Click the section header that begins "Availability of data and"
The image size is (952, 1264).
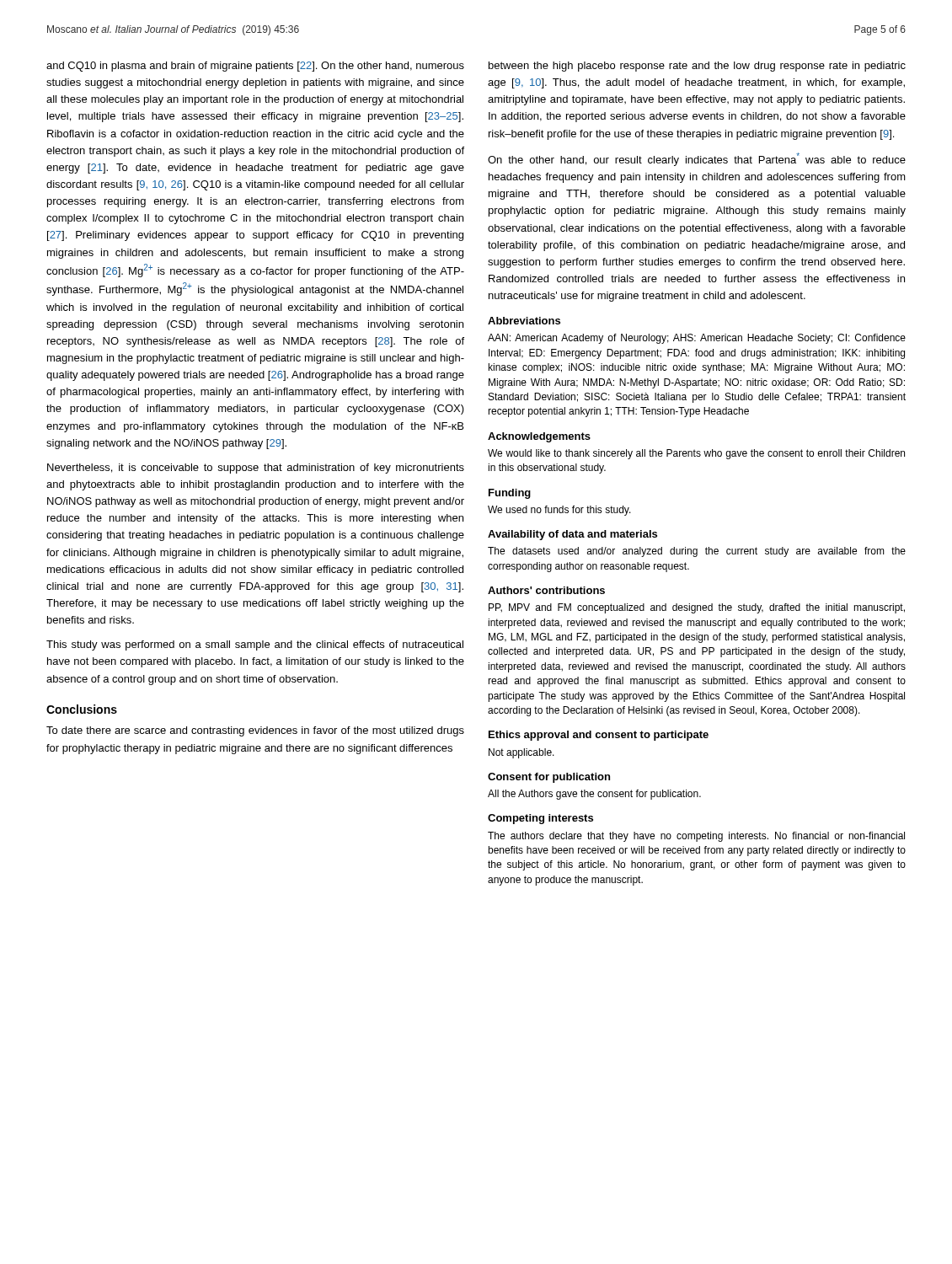tap(573, 534)
